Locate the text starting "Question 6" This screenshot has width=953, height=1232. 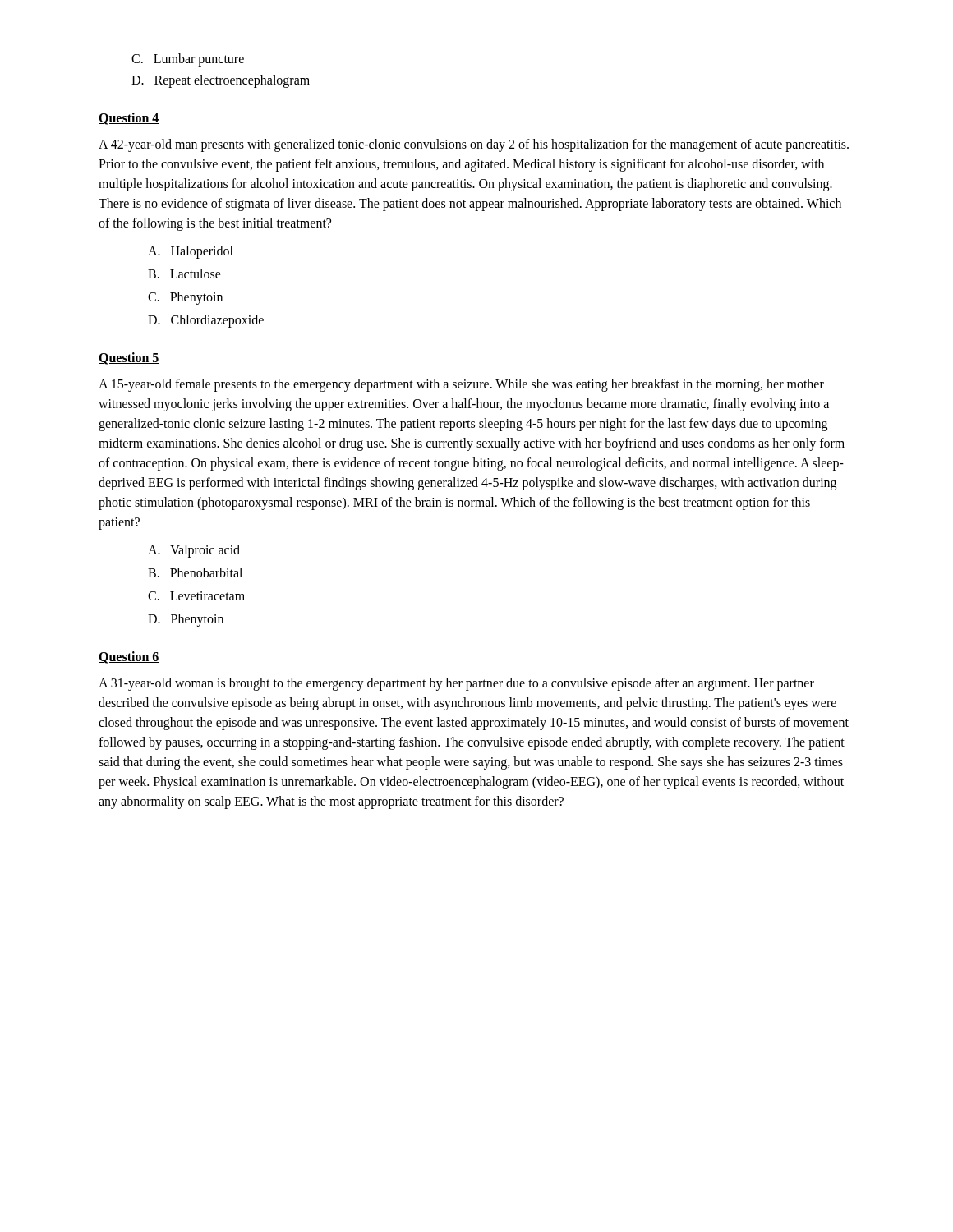pyautogui.click(x=129, y=657)
